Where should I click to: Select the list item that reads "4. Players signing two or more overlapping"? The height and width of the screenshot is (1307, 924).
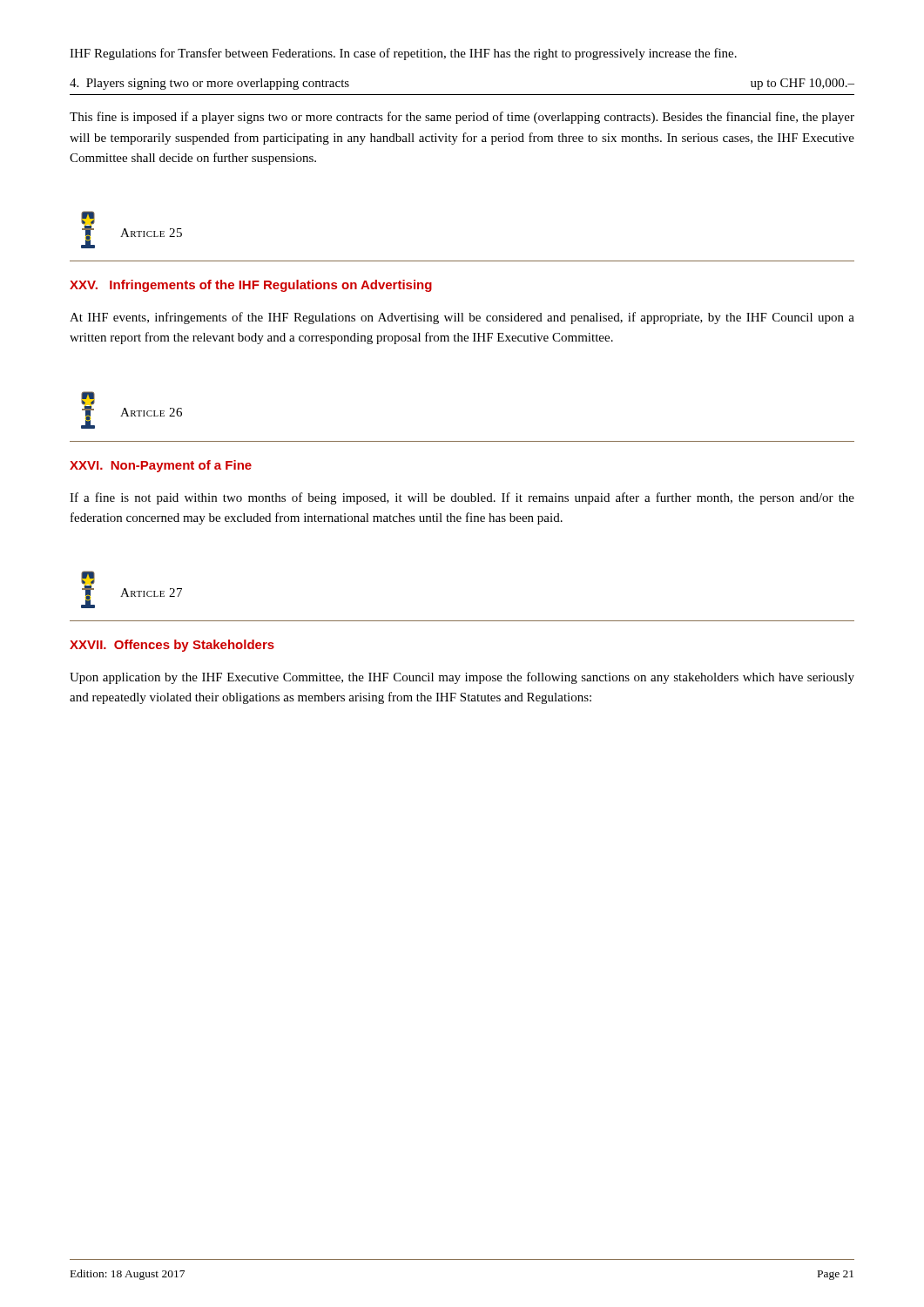(462, 83)
